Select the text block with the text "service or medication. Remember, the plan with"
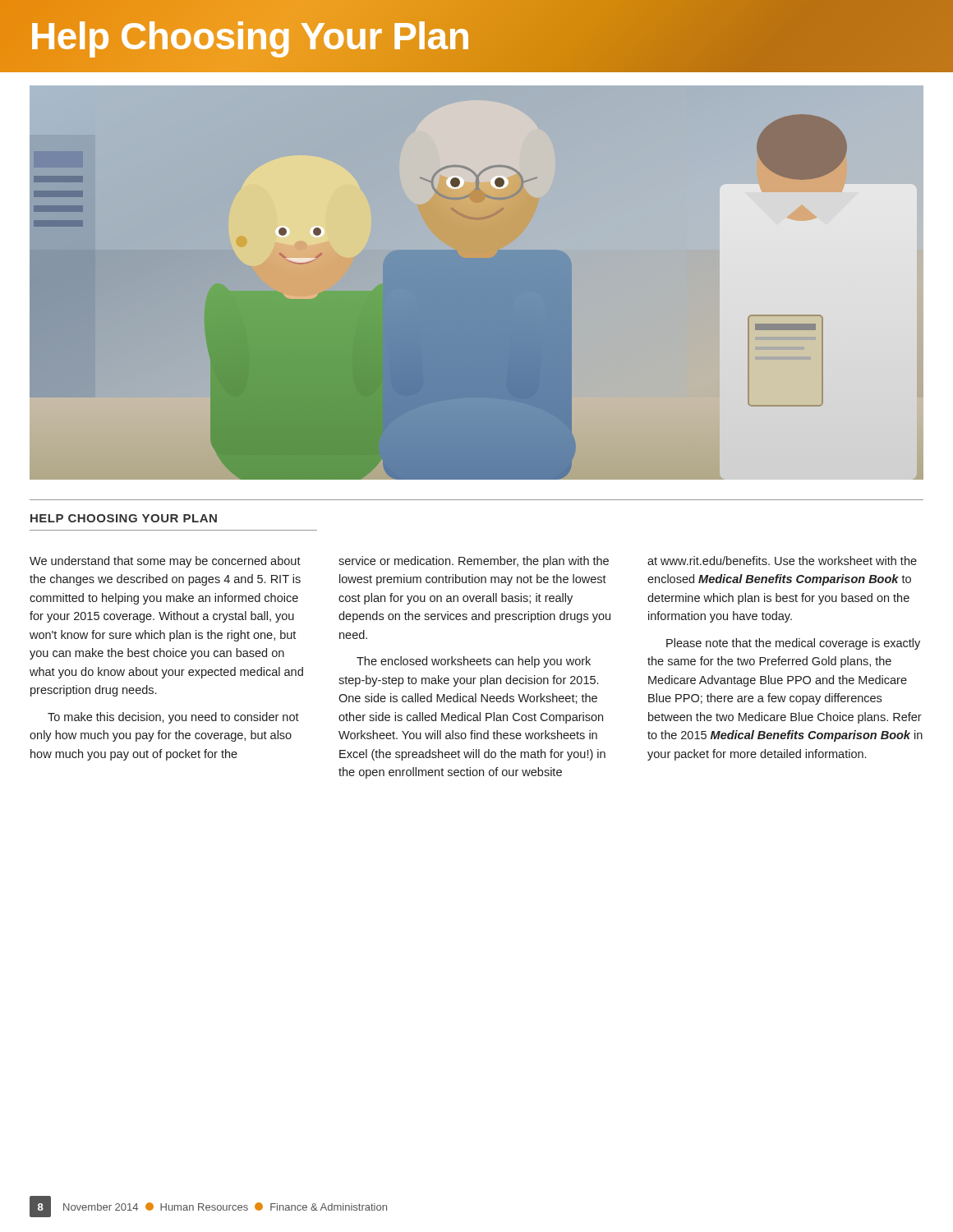This screenshot has width=953, height=1232. coord(476,667)
